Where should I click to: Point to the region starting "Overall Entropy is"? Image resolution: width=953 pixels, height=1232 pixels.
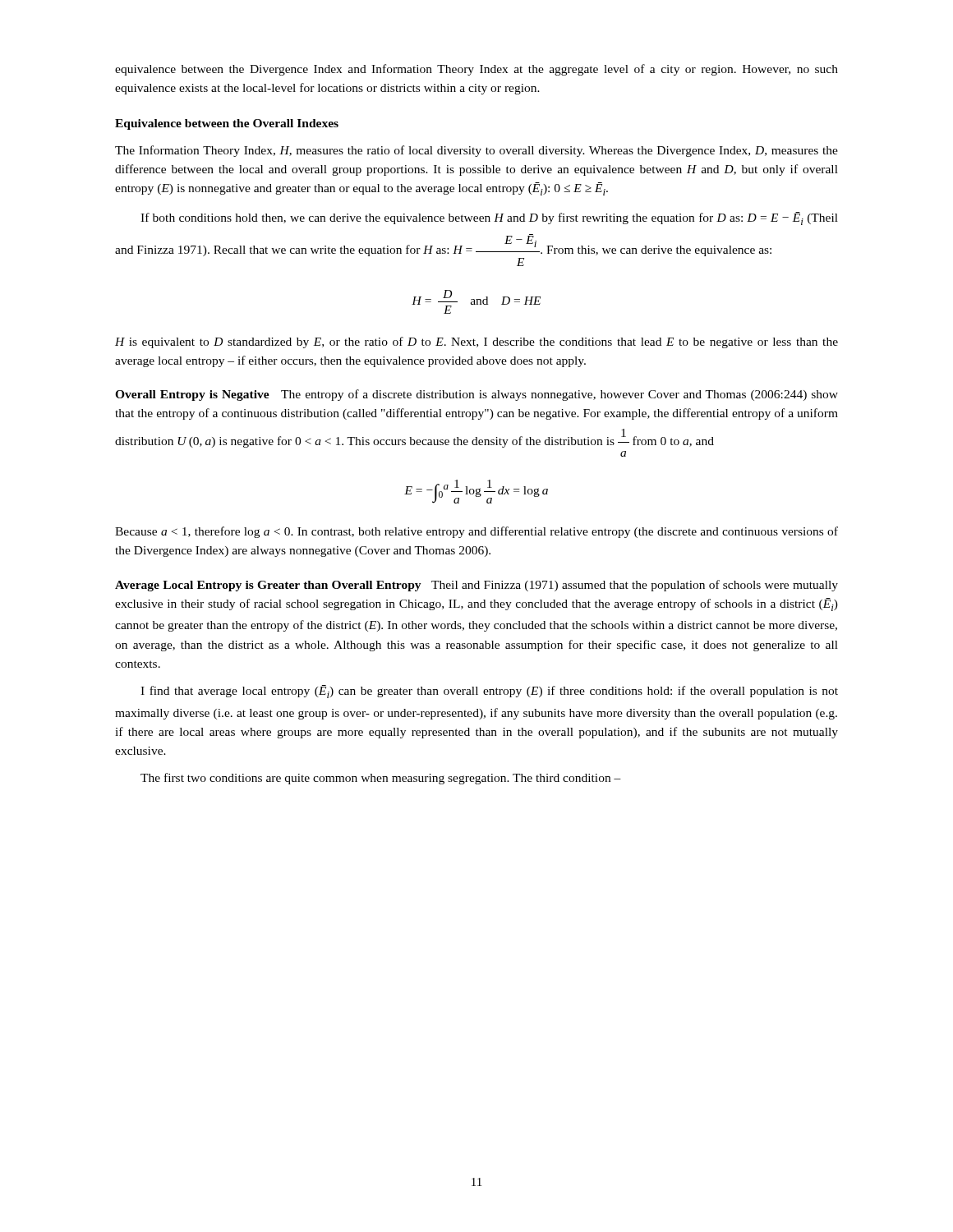(x=476, y=423)
